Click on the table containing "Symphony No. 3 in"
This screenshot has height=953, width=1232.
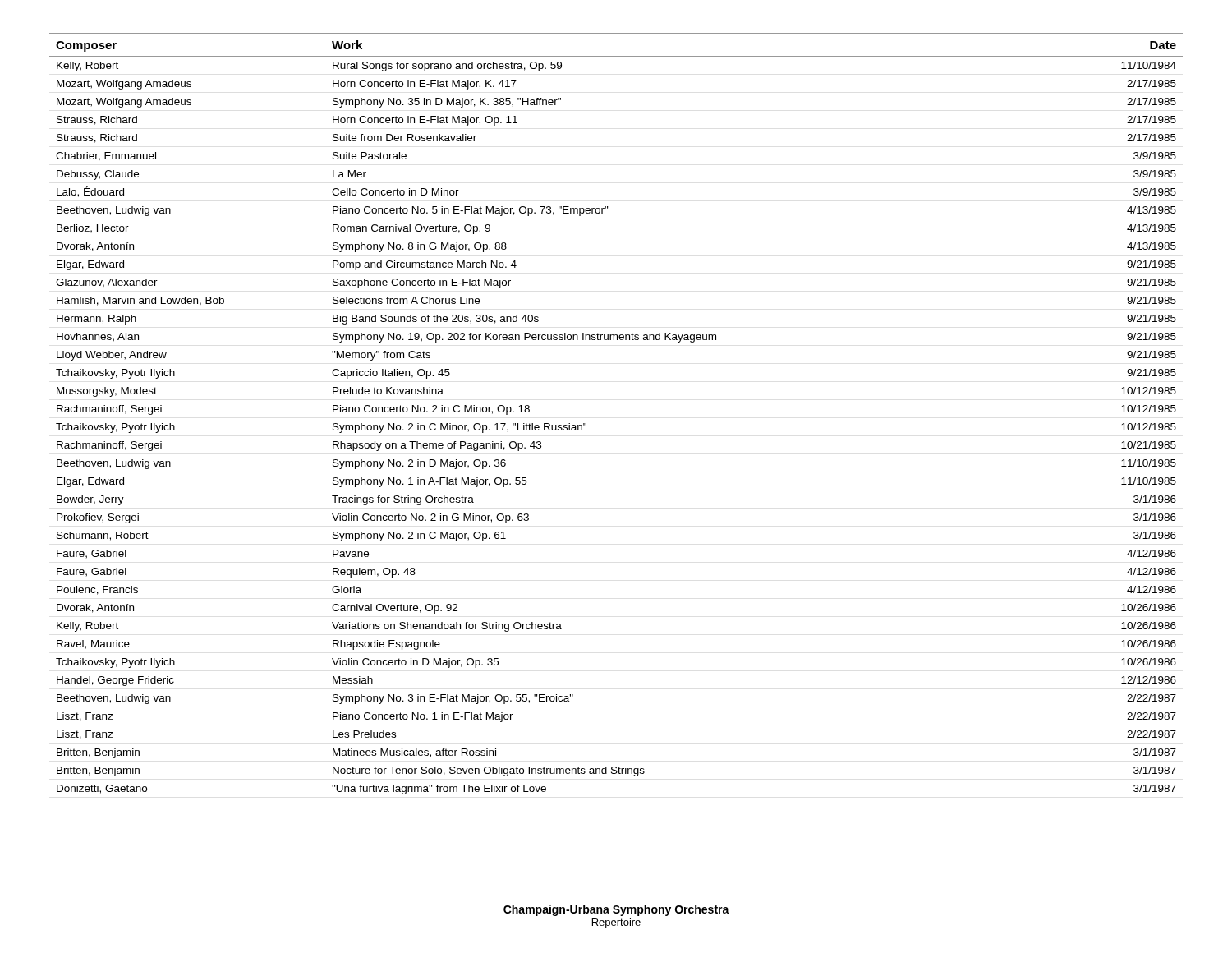point(616,415)
